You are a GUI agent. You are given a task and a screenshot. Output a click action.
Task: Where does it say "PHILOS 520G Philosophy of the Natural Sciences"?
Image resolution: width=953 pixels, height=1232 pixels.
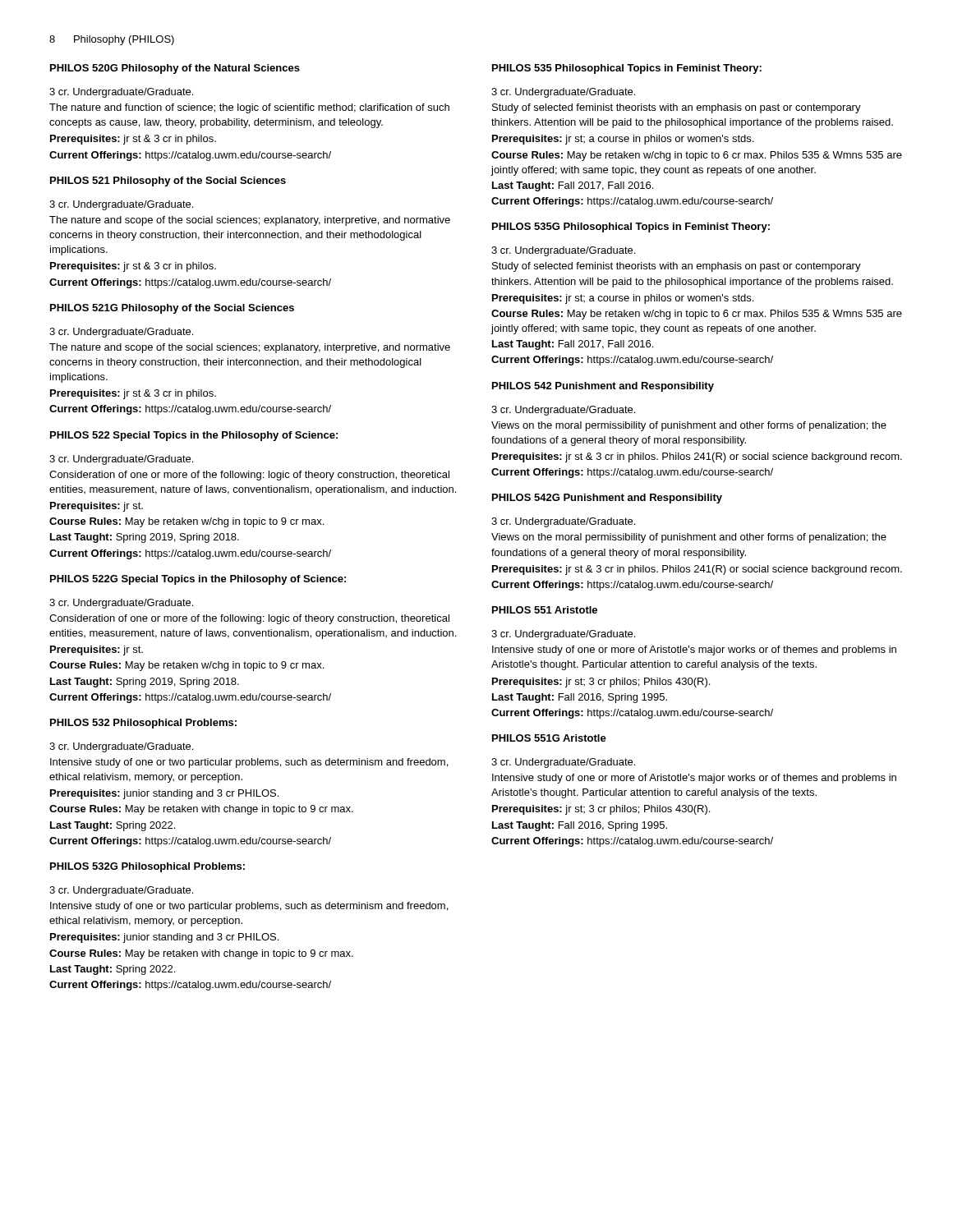(255, 68)
